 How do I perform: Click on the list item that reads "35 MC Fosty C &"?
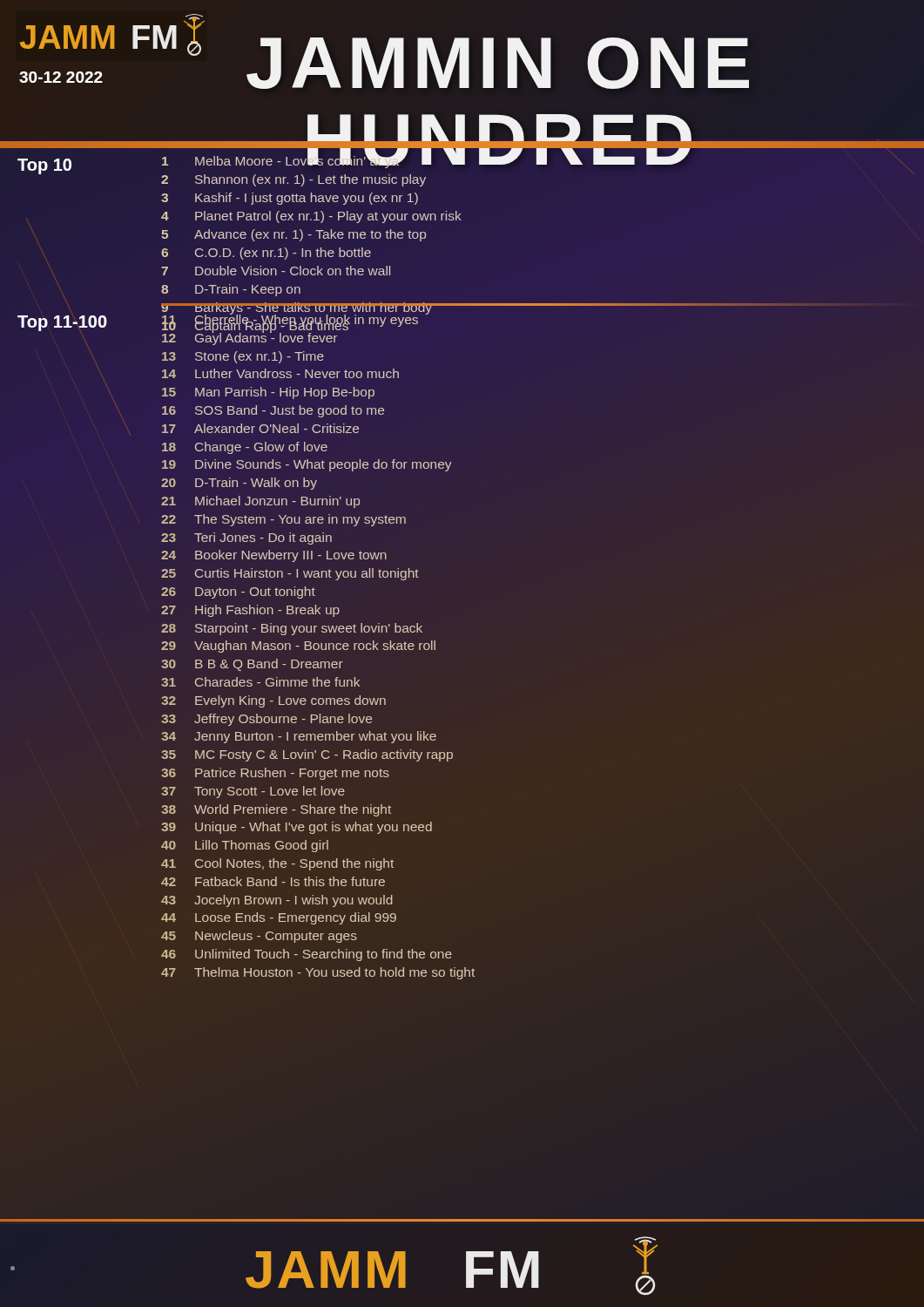307,755
